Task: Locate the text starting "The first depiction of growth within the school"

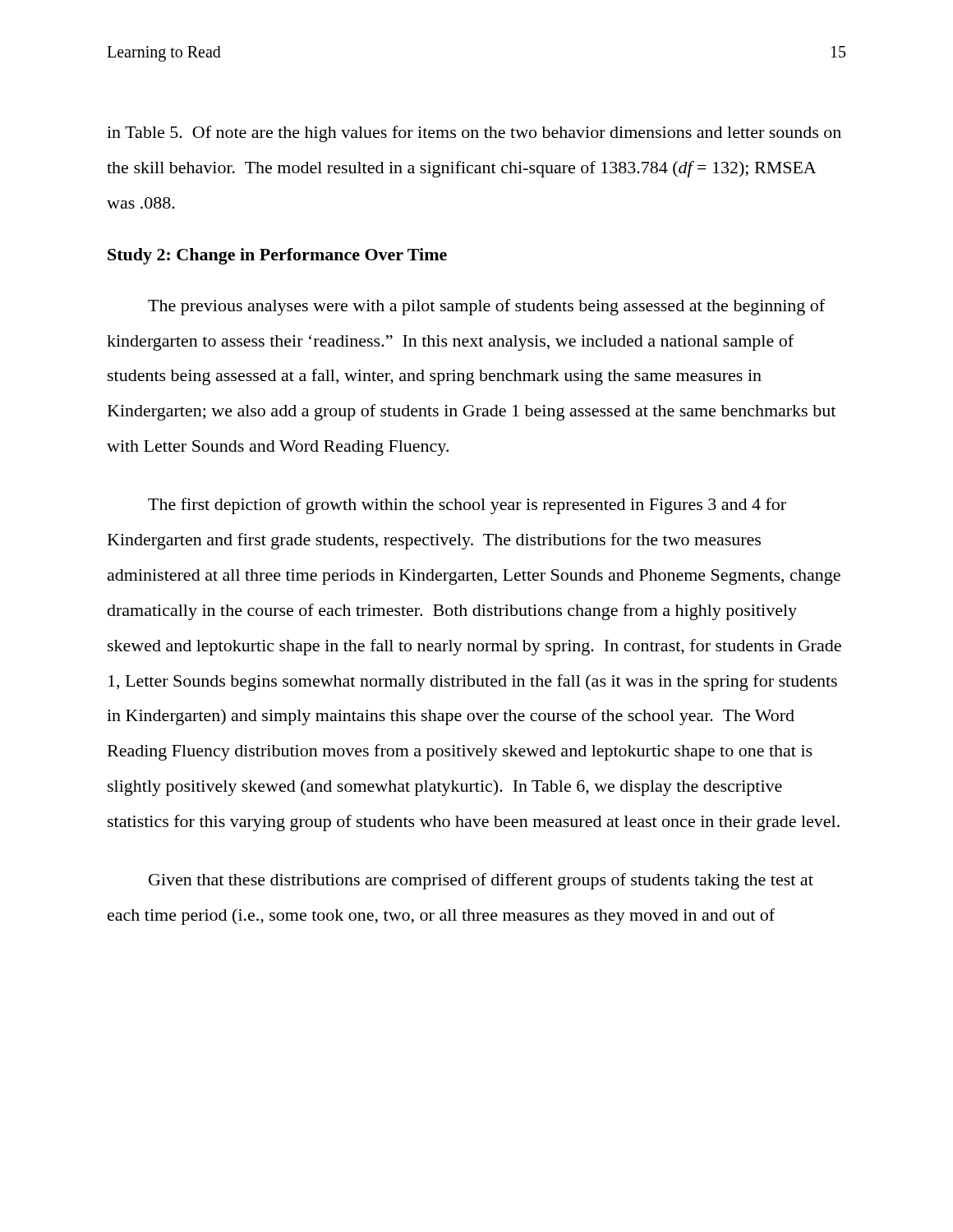Action: click(467, 506)
